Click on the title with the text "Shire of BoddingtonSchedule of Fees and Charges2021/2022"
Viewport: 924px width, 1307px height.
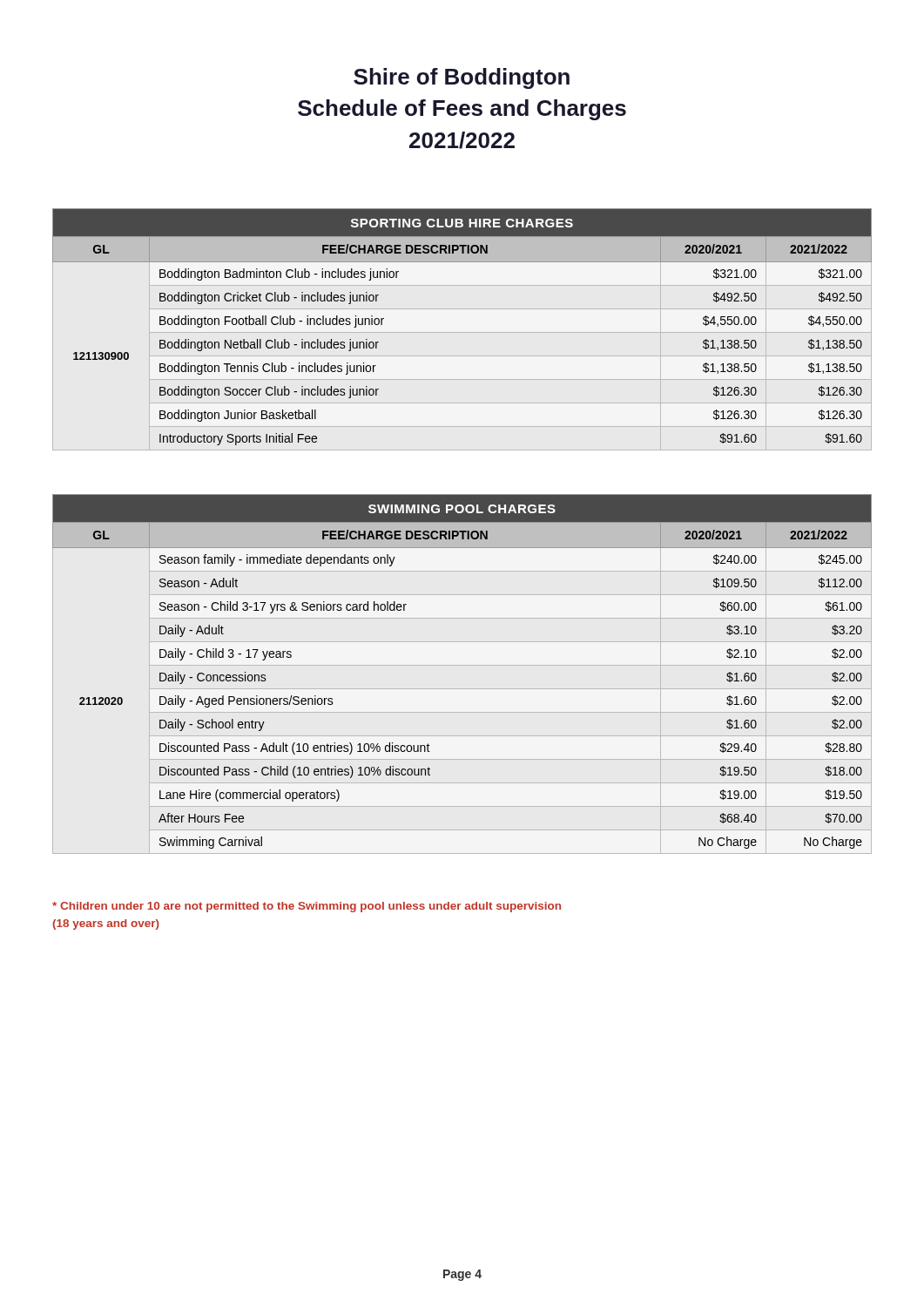[462, 109]
